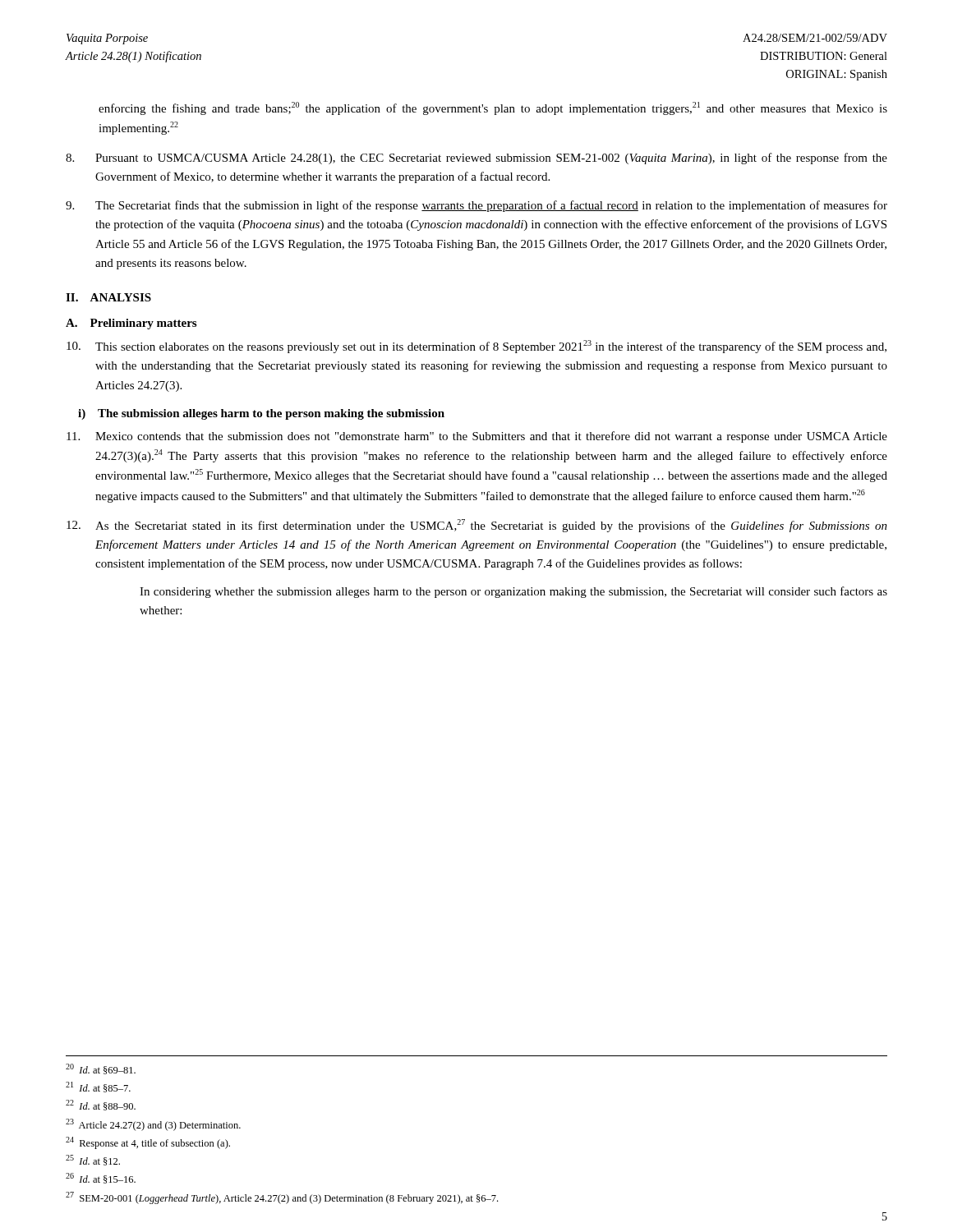
Task: Point to the text starting "20 Id. at §69–81. 21"
Action: pos(101,1069)
